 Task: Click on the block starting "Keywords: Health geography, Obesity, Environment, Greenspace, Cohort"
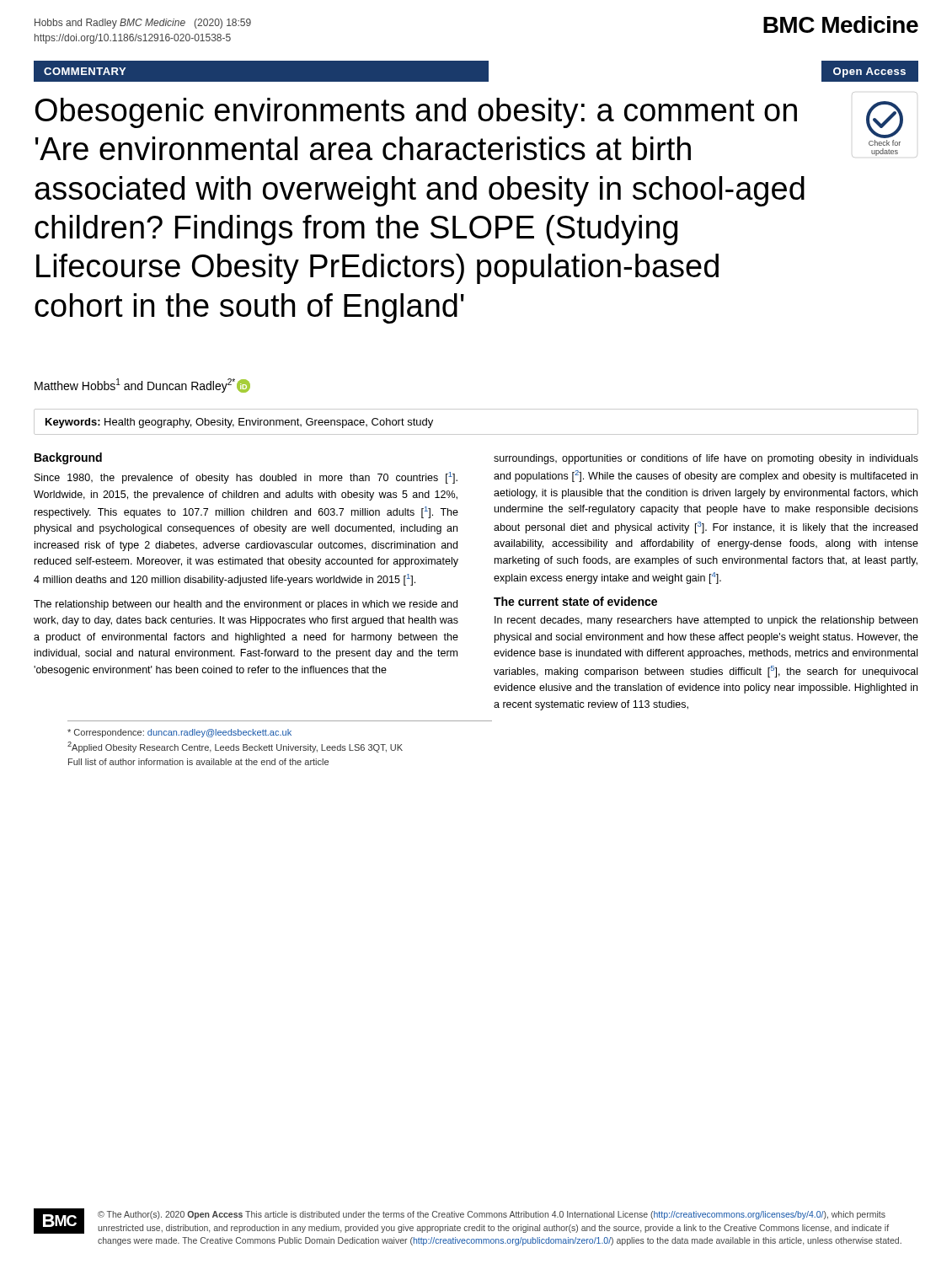point(239,422)
